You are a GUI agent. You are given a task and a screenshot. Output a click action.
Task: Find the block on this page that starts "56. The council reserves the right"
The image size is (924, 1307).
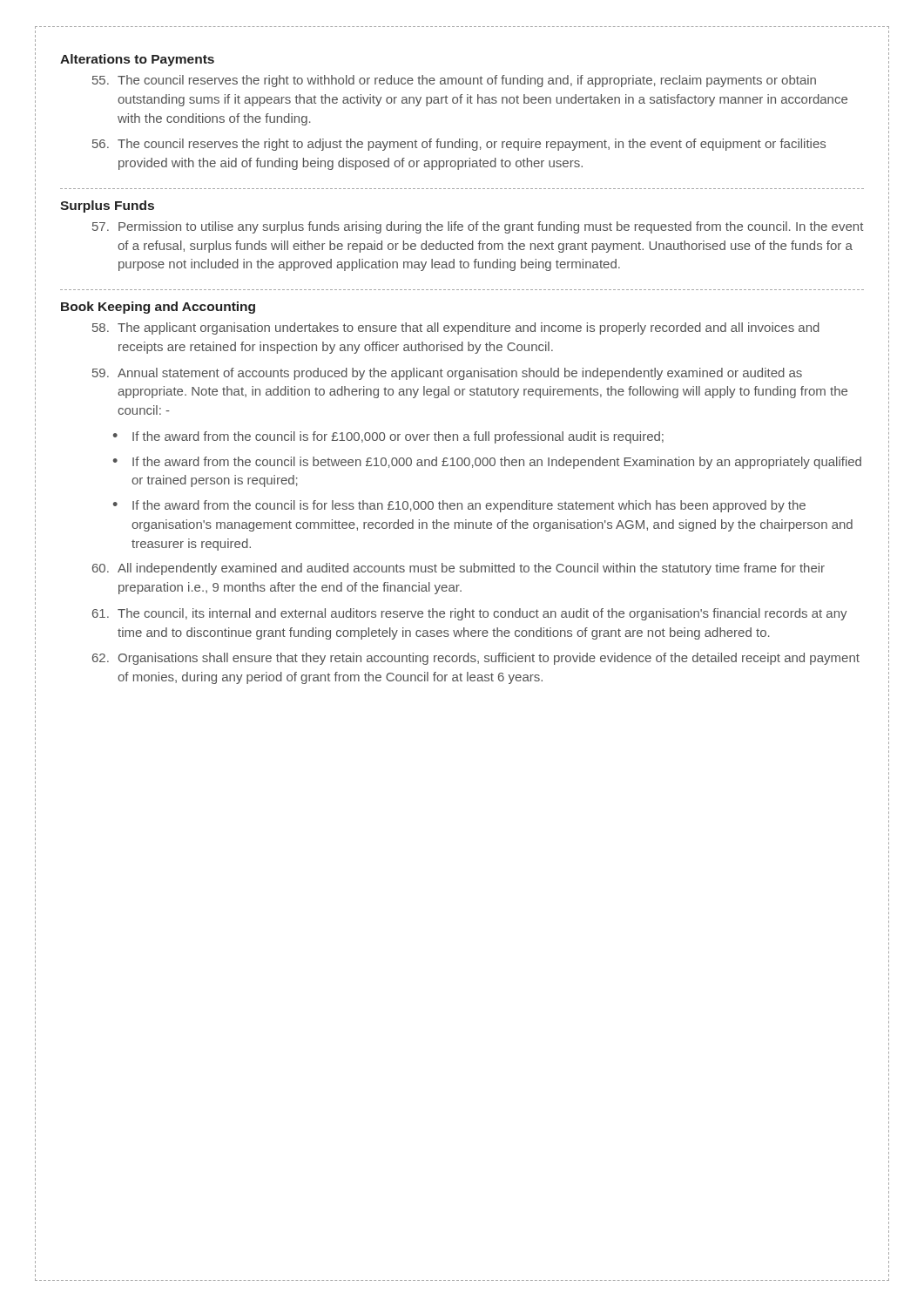[478, 153]
